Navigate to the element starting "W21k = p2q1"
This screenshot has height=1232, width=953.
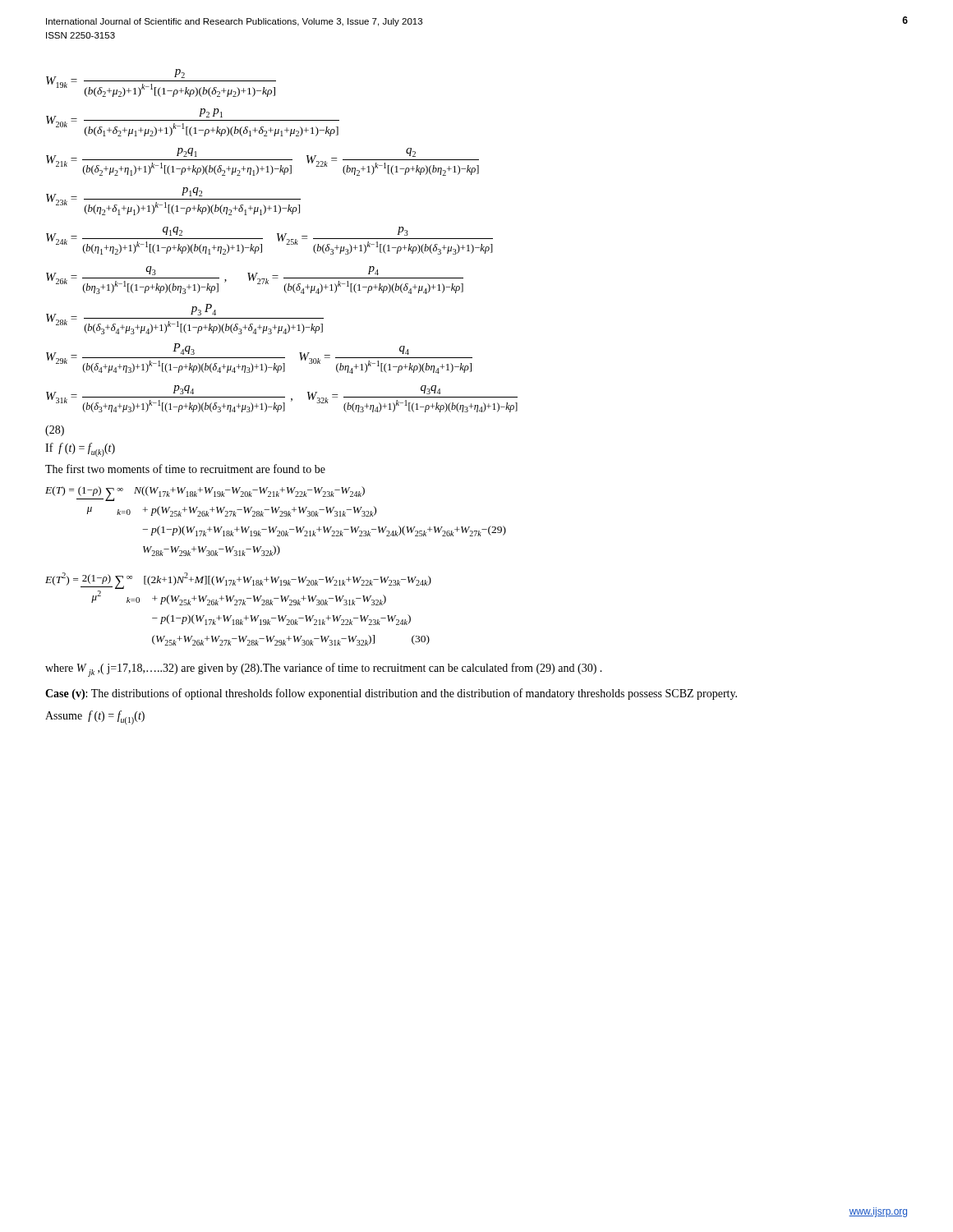(x=262, y=160)
